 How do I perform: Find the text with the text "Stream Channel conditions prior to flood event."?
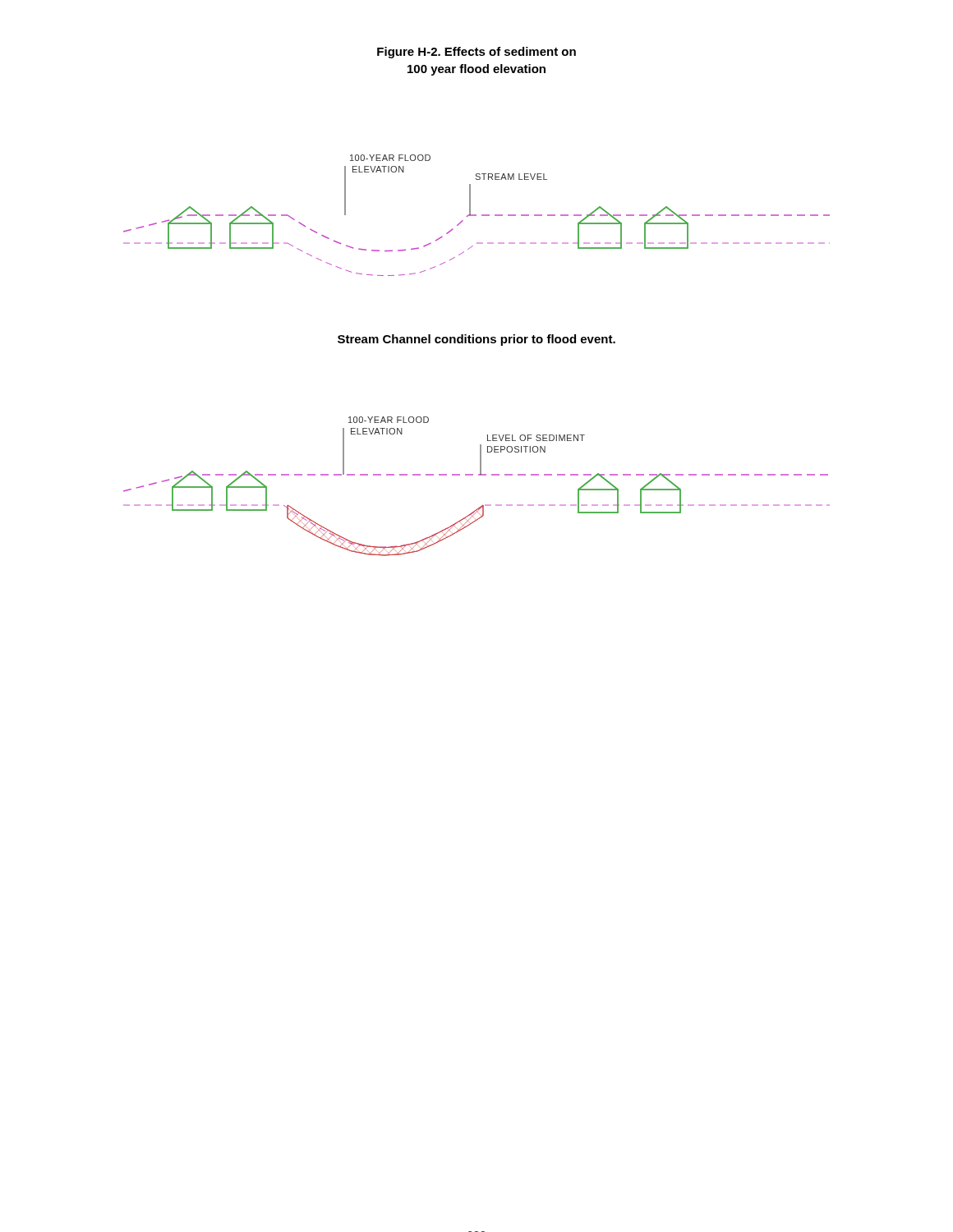476,339
